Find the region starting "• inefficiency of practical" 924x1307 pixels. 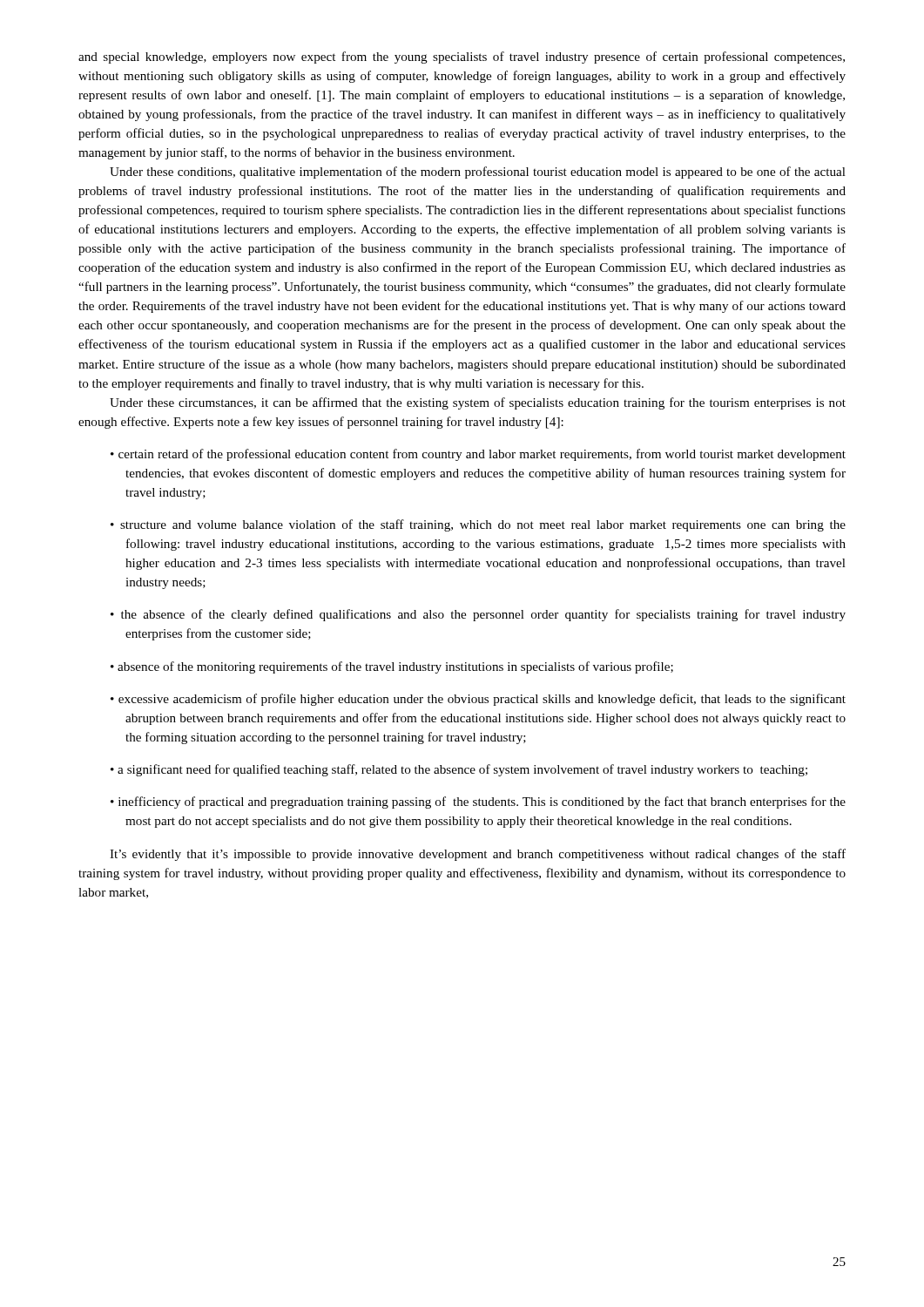(x=478, y=812)
